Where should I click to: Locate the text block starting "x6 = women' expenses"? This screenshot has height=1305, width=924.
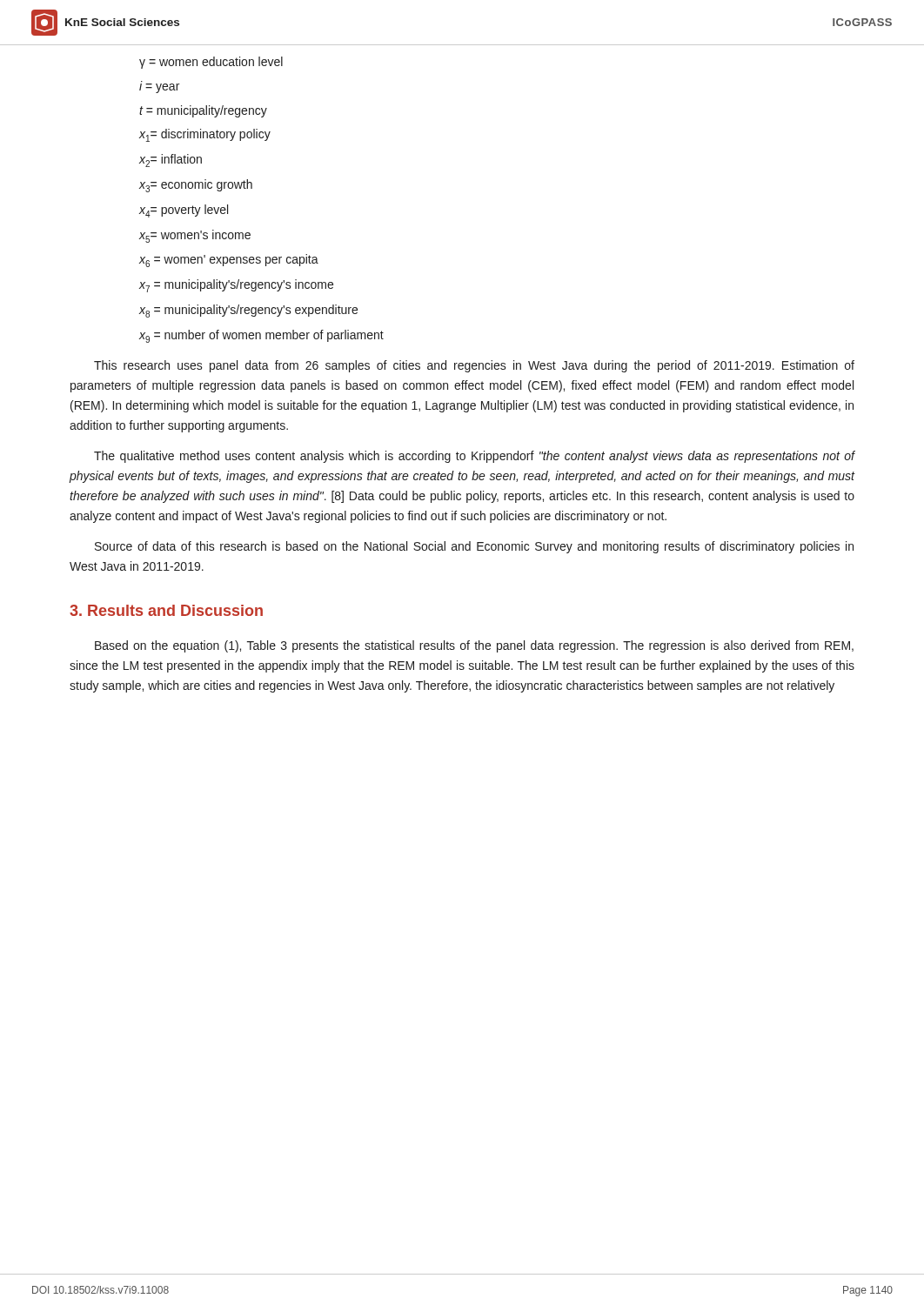point(229,261)
